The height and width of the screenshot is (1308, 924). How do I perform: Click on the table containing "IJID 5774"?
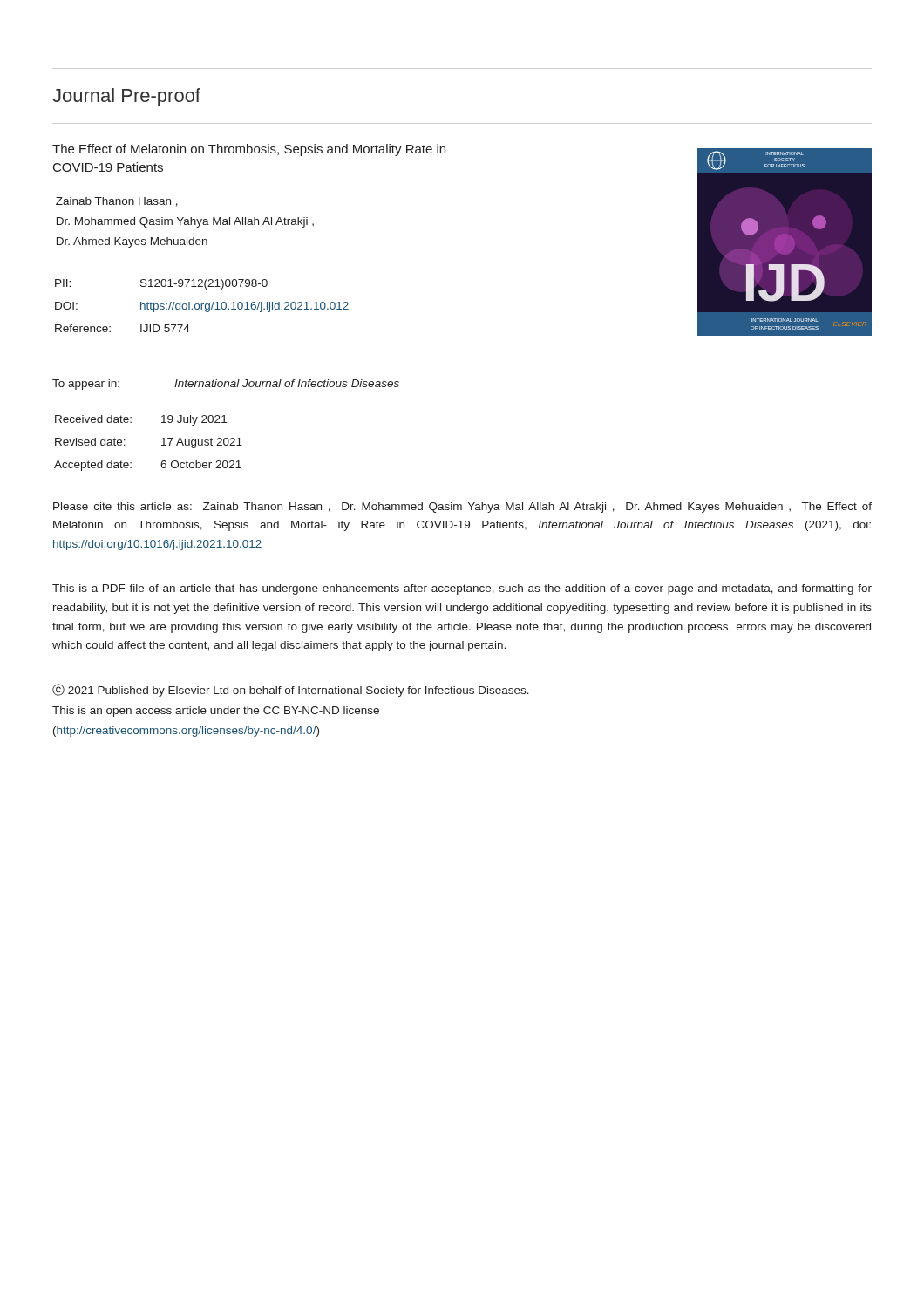[x=362, y=306]
